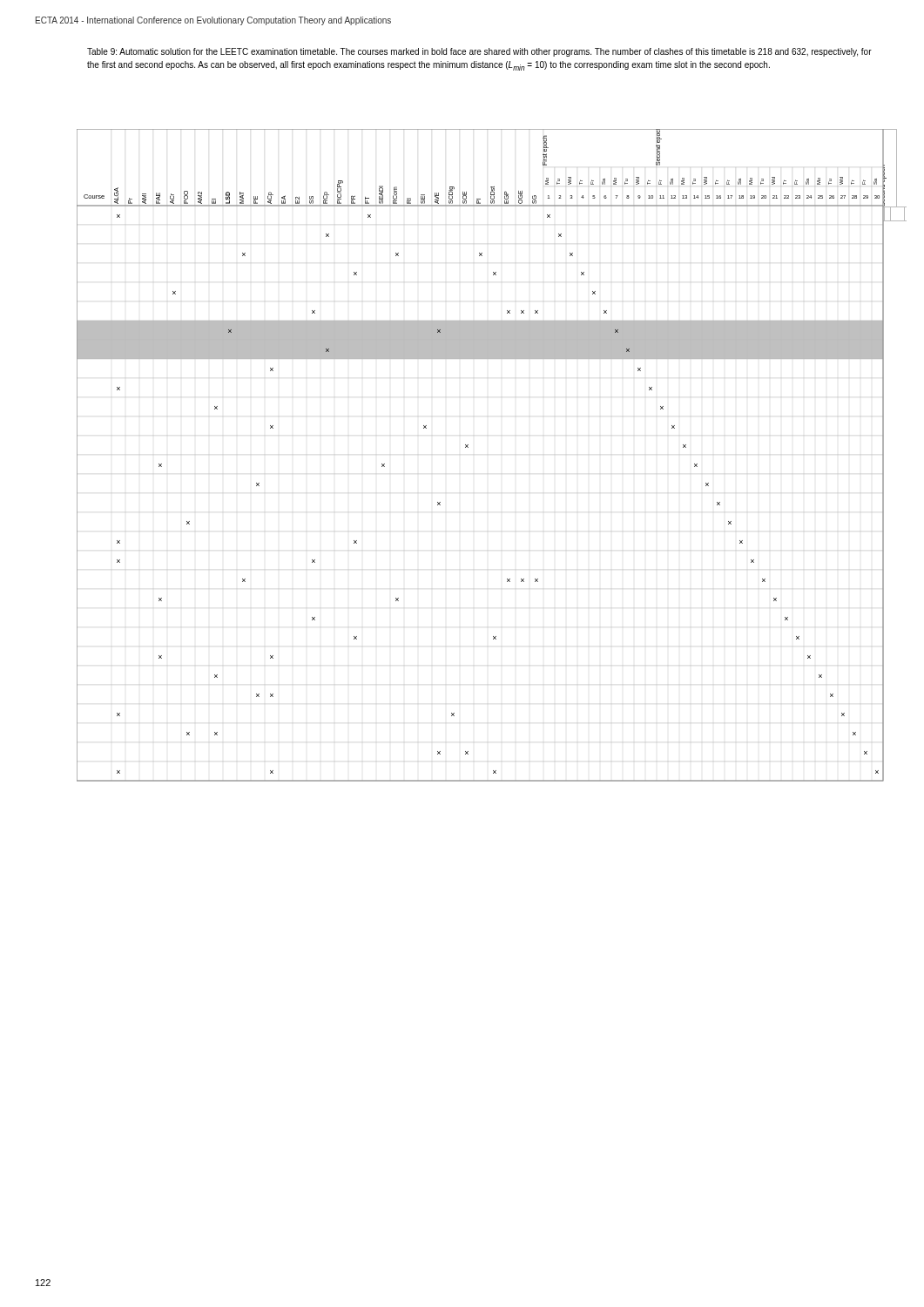Locate the table with the text "Course"

click(x=492, y=175)
